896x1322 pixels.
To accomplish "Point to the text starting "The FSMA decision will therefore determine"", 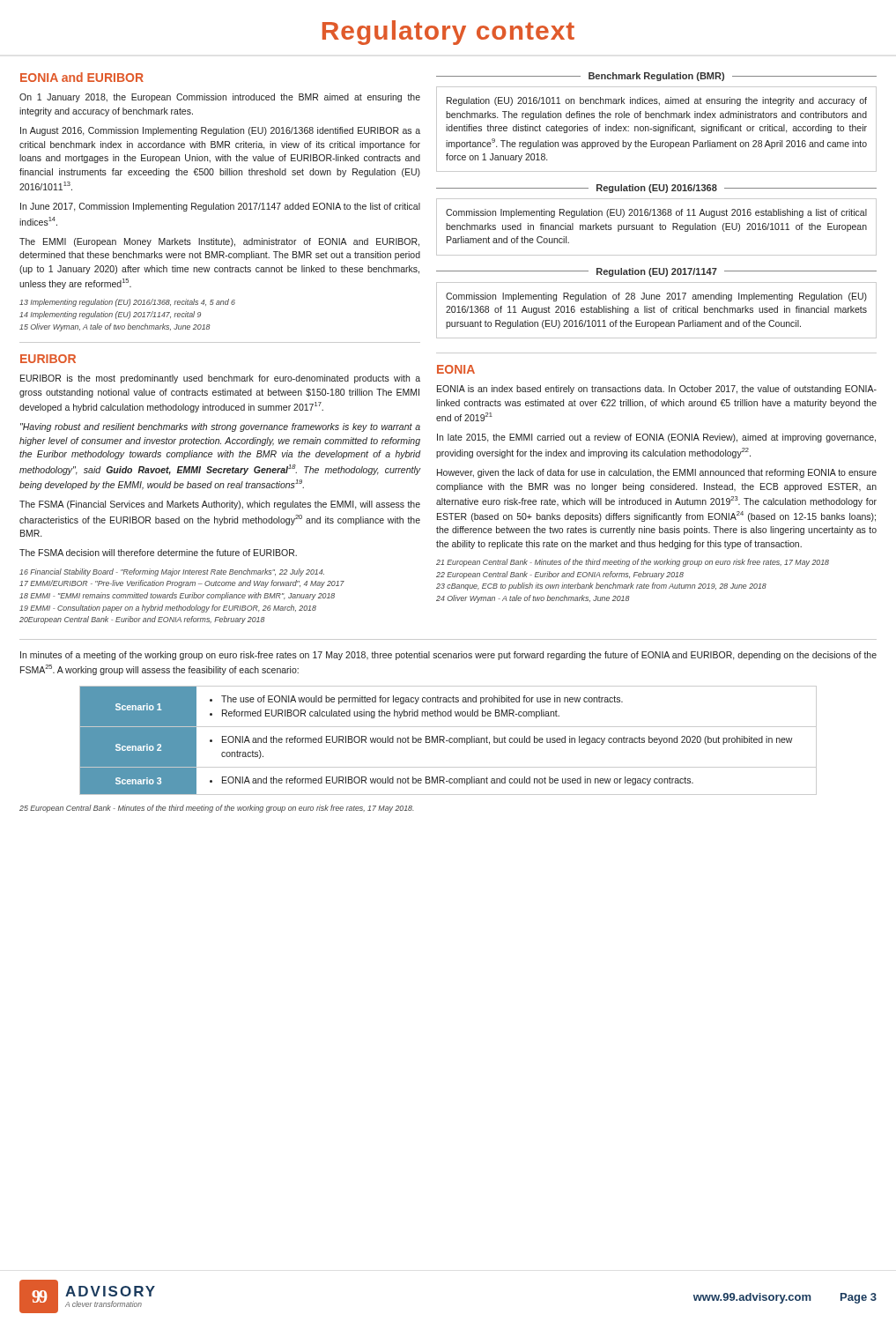I will [158, 553].
